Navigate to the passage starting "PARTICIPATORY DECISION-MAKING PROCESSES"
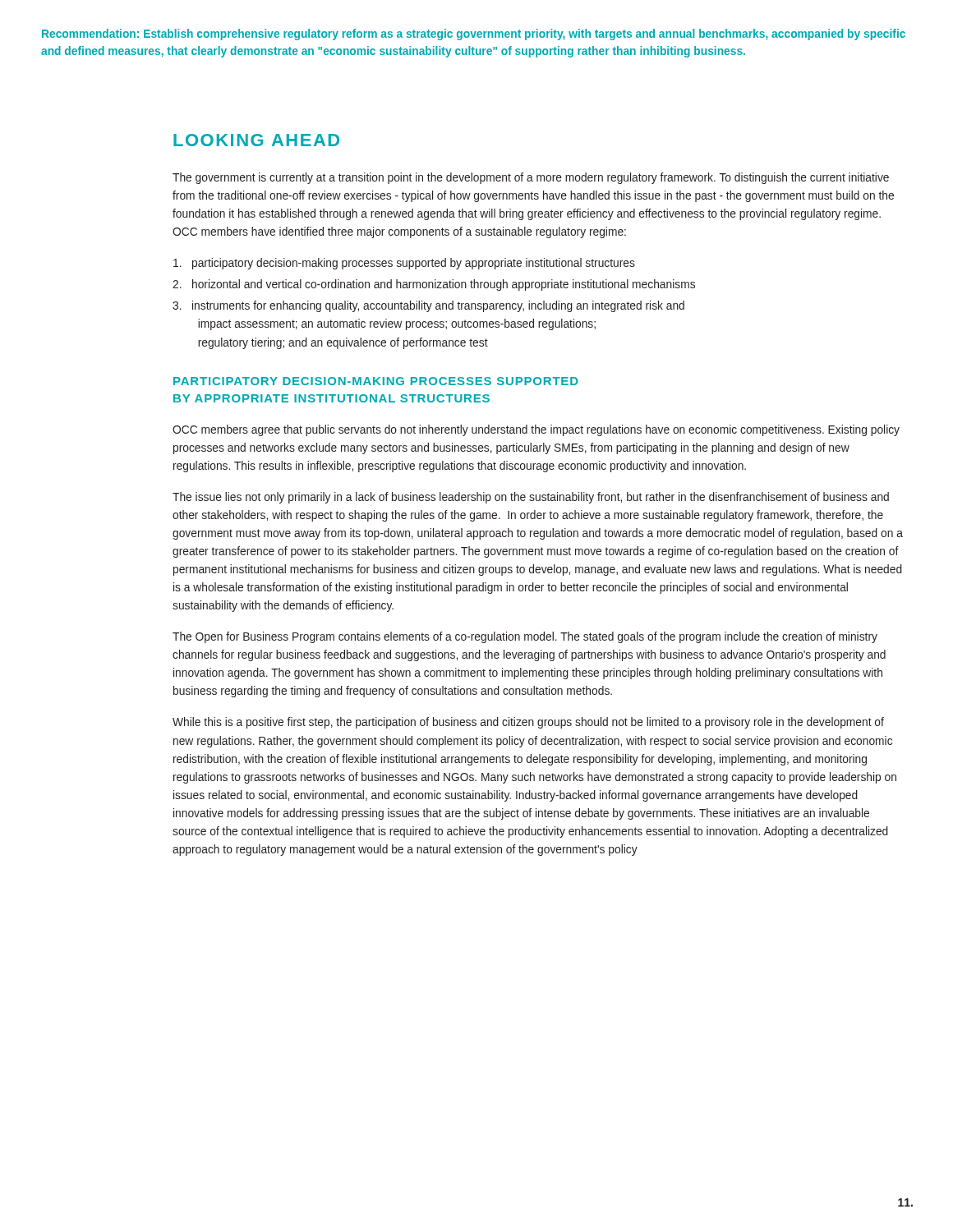This screenshot has height=1232, width=953. 538,389
